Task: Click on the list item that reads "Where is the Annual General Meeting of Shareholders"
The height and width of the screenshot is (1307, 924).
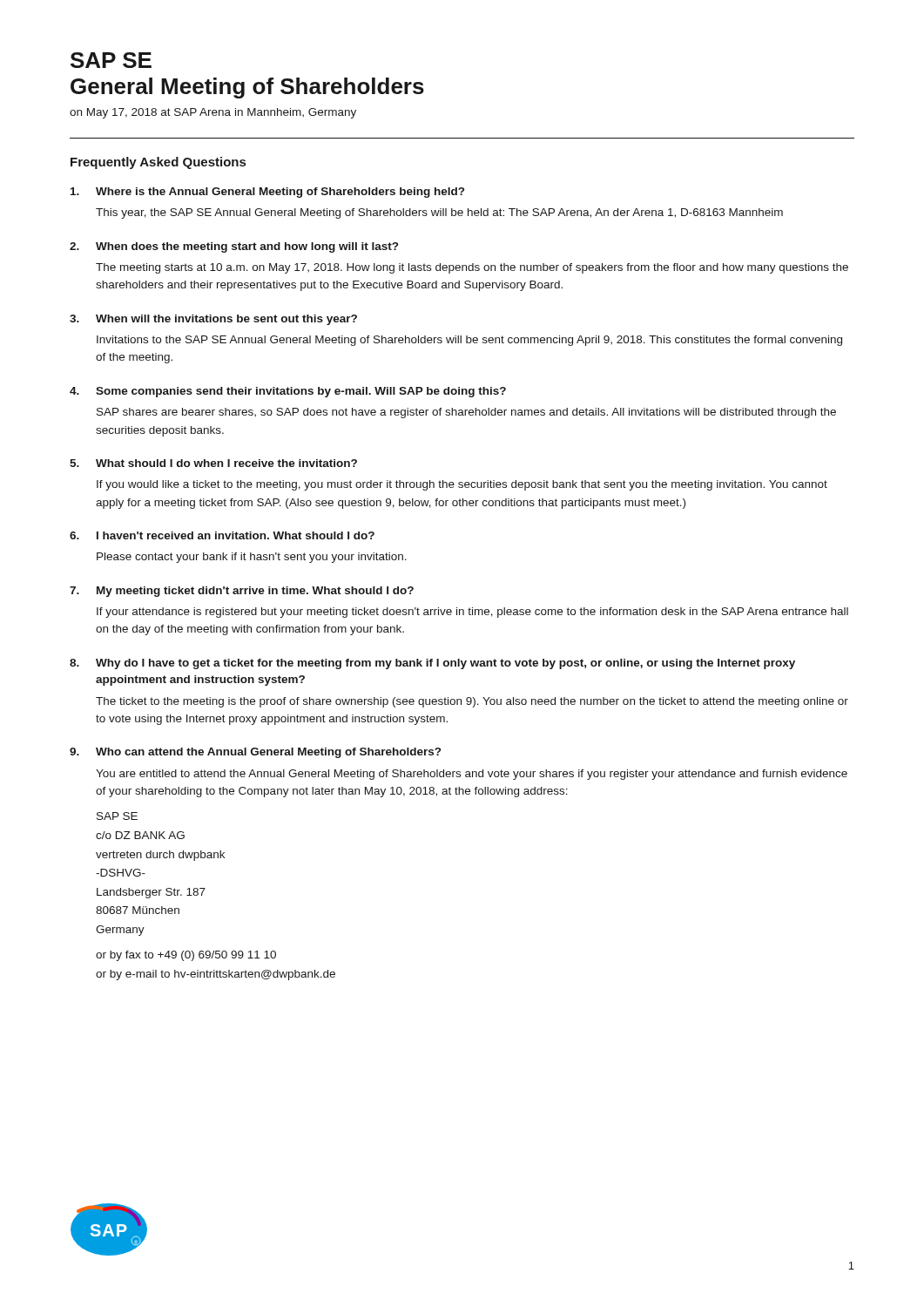Action: [462, 202]
